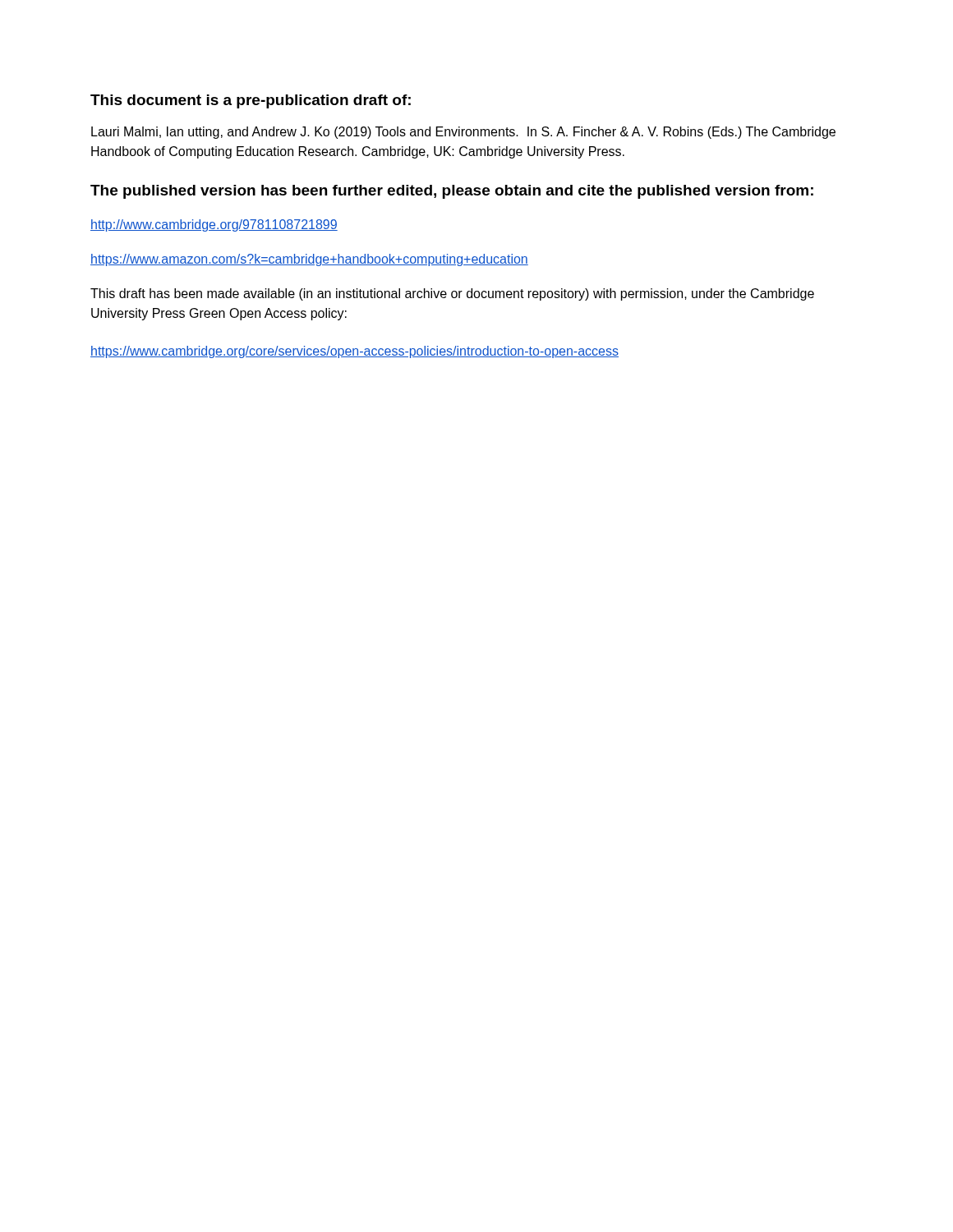953x1232 pixels.
Task: Click the passage that begins "This draft has been made available"
Action: pyautogui.click(x=452, y=304)
